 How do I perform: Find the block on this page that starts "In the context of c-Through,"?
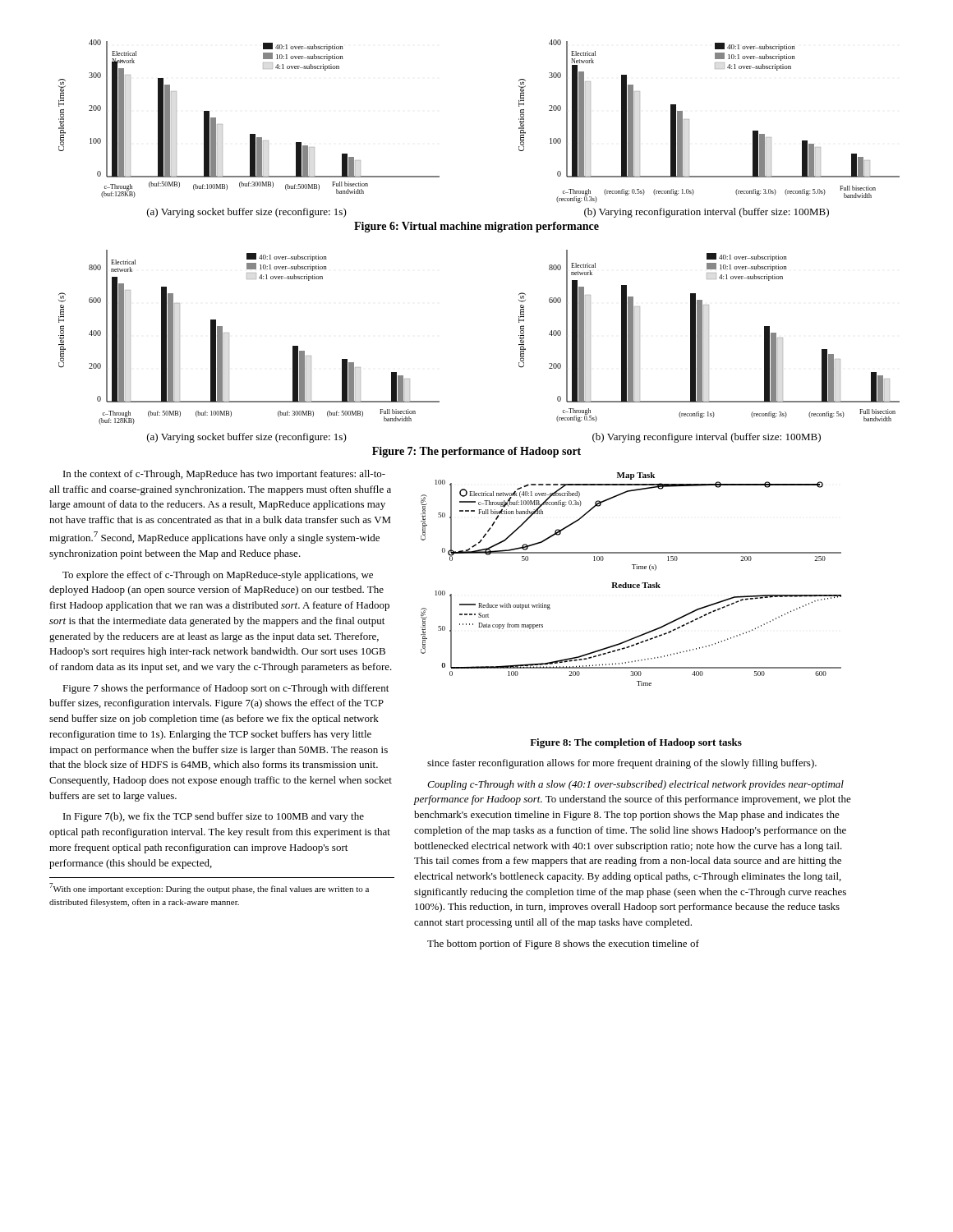point(220,513)
